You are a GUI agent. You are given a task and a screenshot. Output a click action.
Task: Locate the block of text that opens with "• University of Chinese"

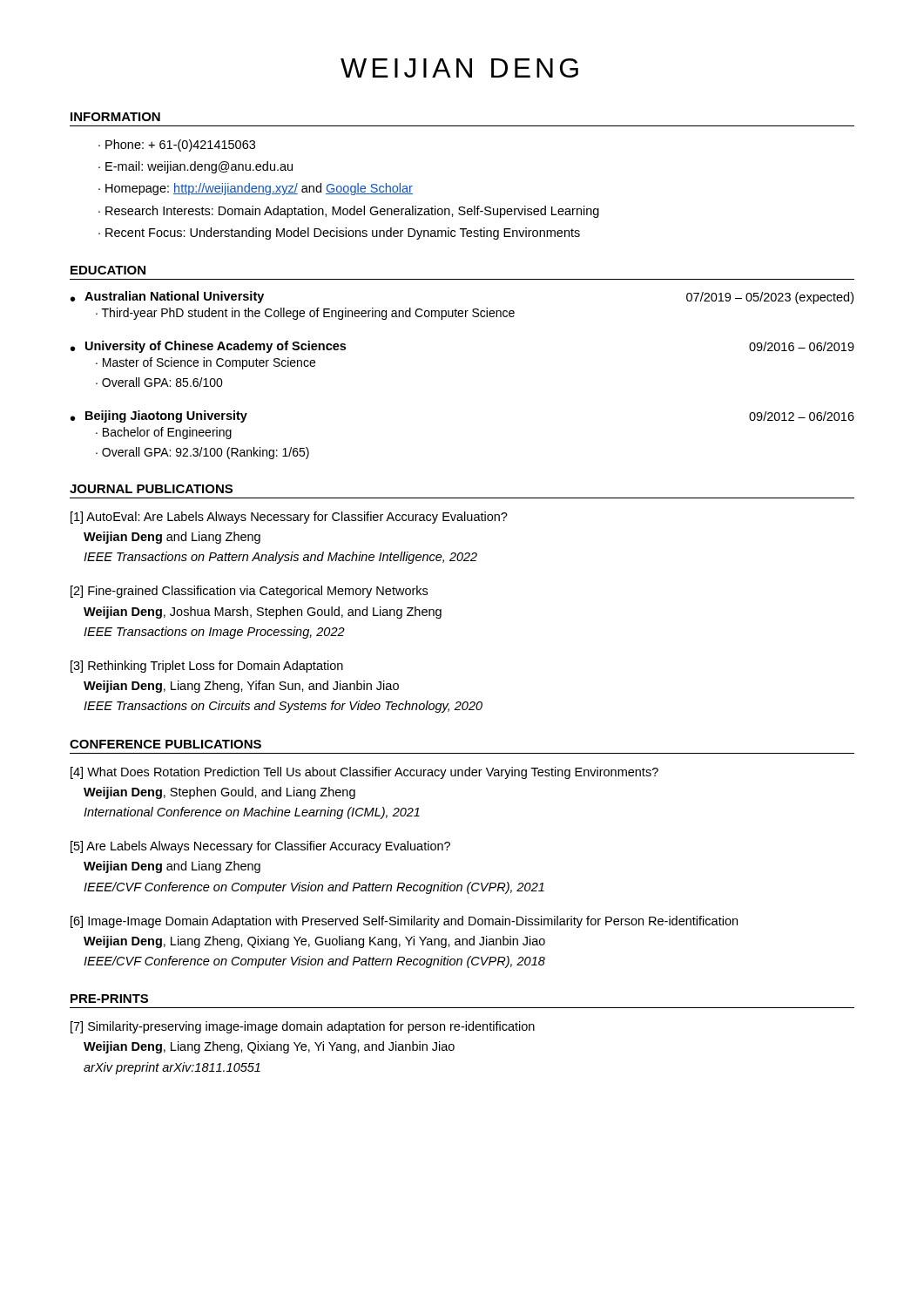pos(210,346)
